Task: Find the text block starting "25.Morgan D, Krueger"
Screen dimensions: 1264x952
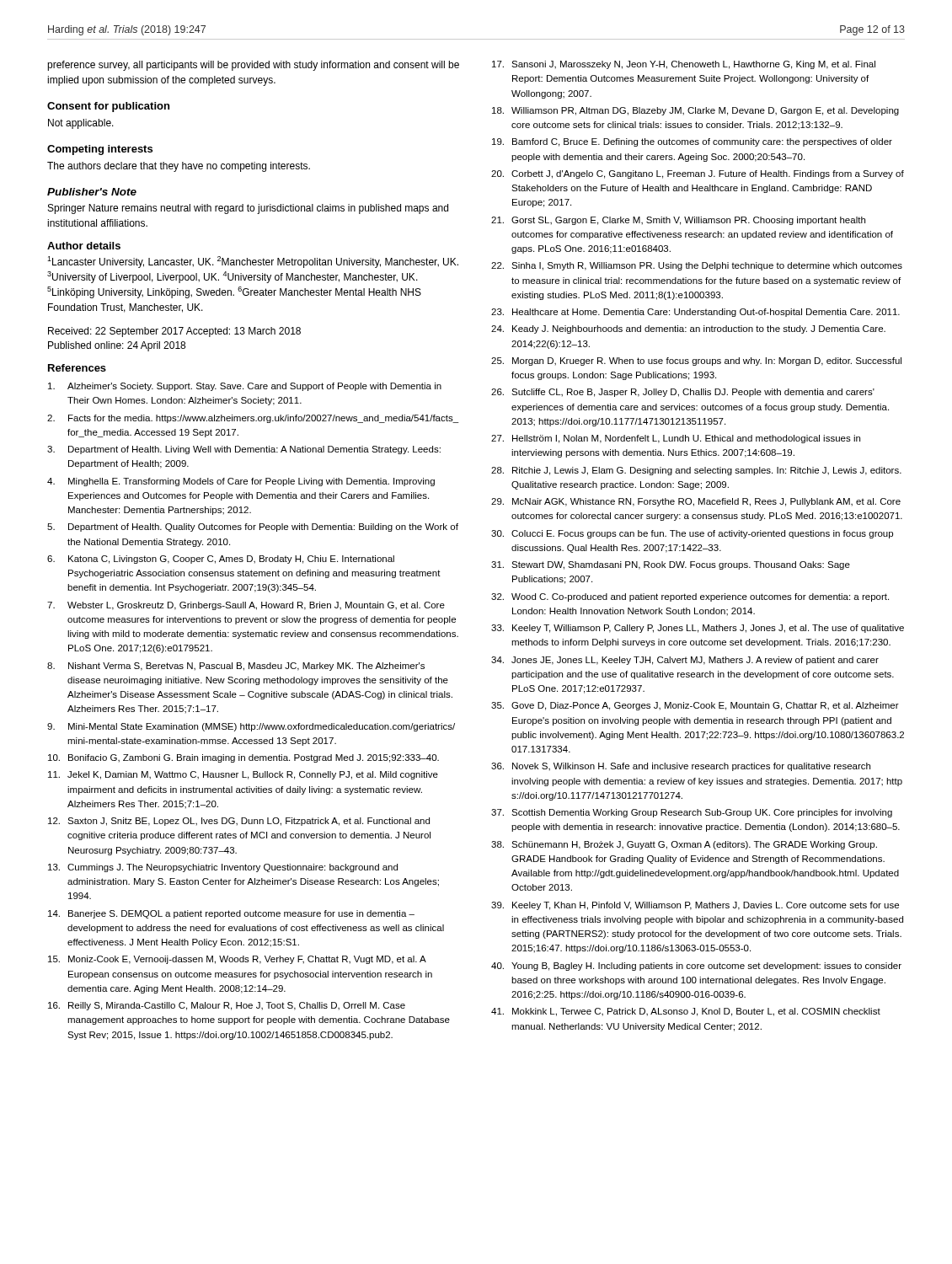Action: (x=698, y=368)
